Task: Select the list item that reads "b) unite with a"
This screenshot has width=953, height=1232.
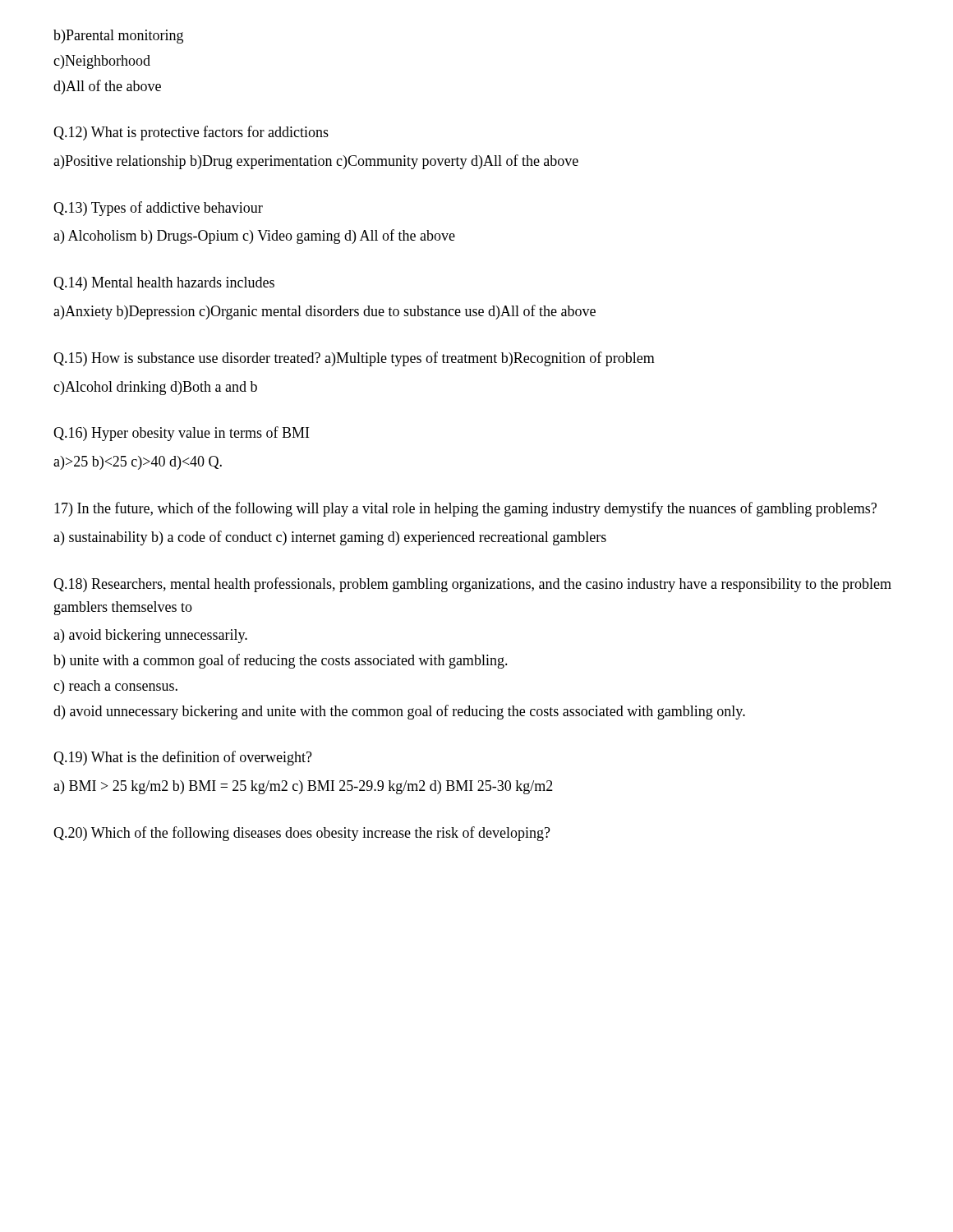Action: tap(281, 660)
